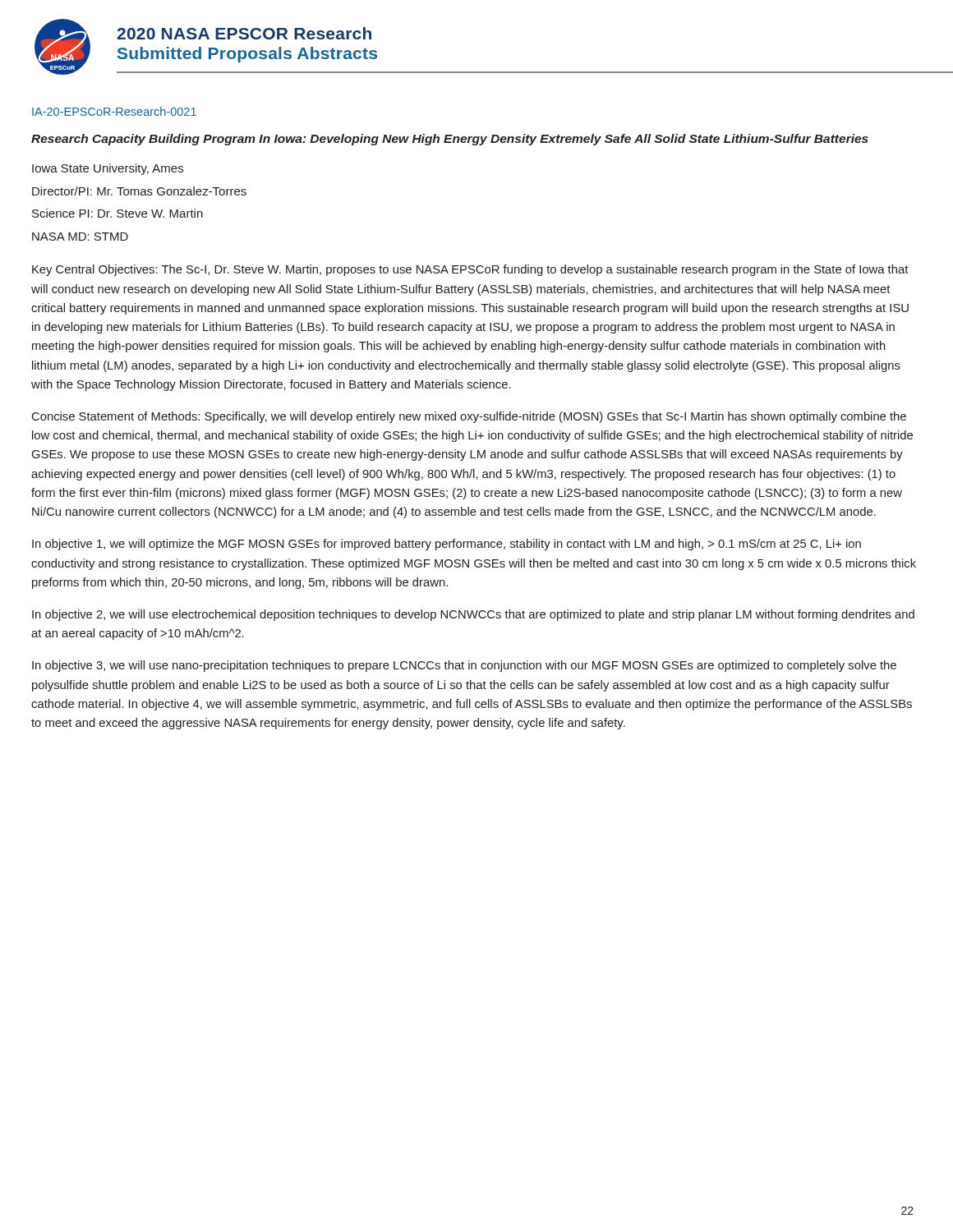Image resolution: width=953 pixels, height=1232 pixels.
Task: Navigate to the text block starting "Concise Statement of Methods:"
Action: [x=472, y=464]
